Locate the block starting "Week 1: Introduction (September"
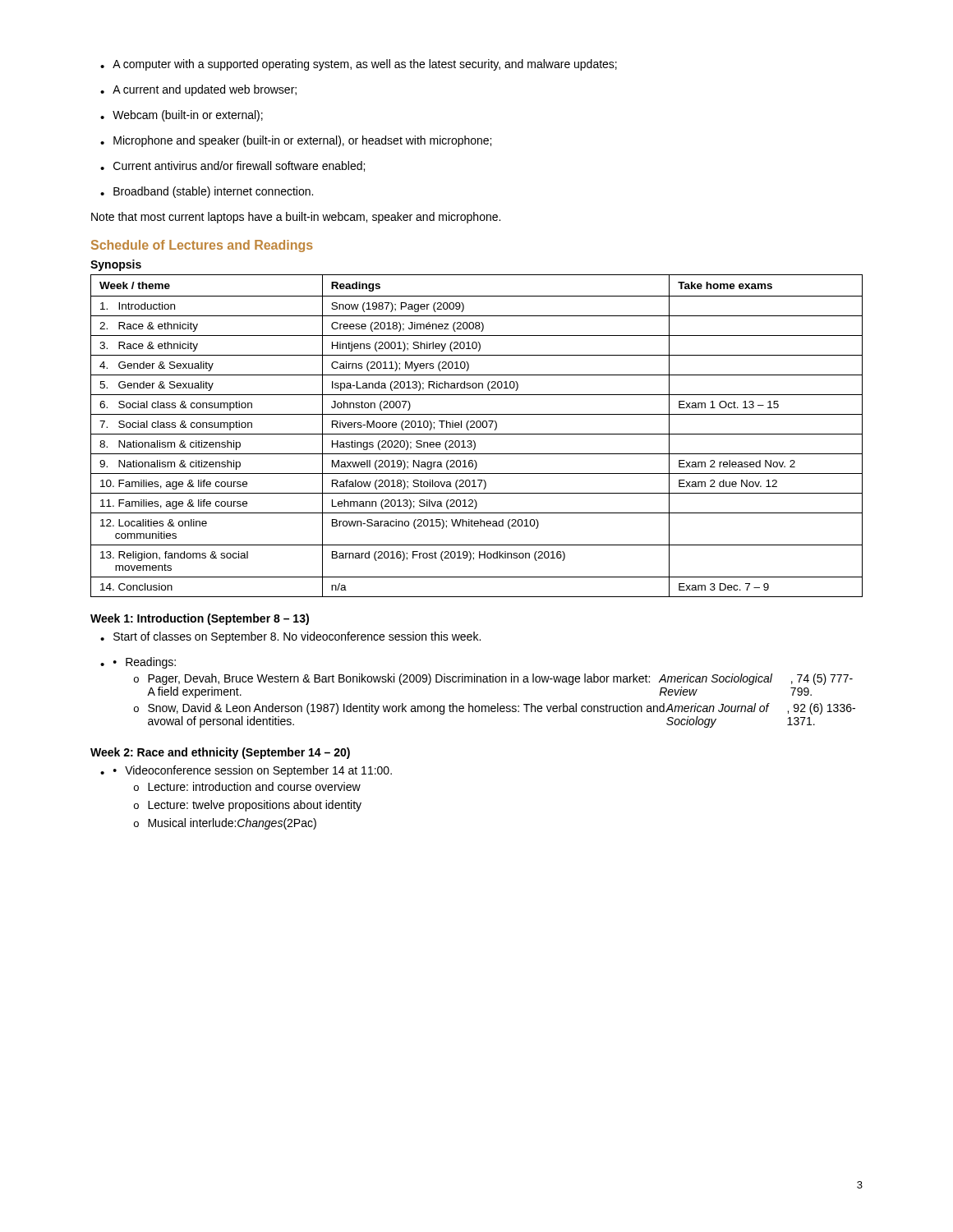Image resolution: width=953 pixels, height=1232 pixels. click(200, 618)
